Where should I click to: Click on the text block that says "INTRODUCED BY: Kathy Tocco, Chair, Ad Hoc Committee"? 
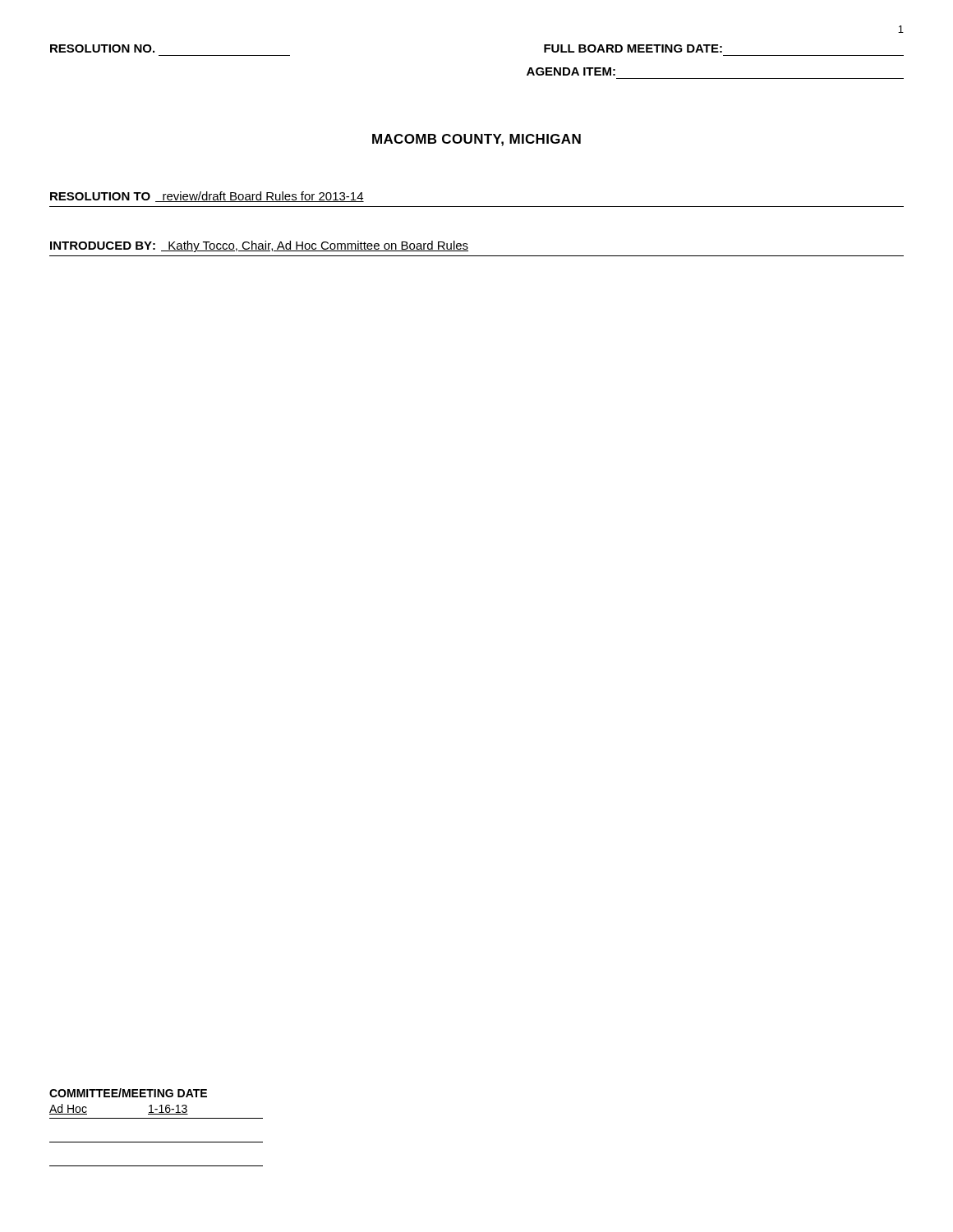tap(259, 245)
